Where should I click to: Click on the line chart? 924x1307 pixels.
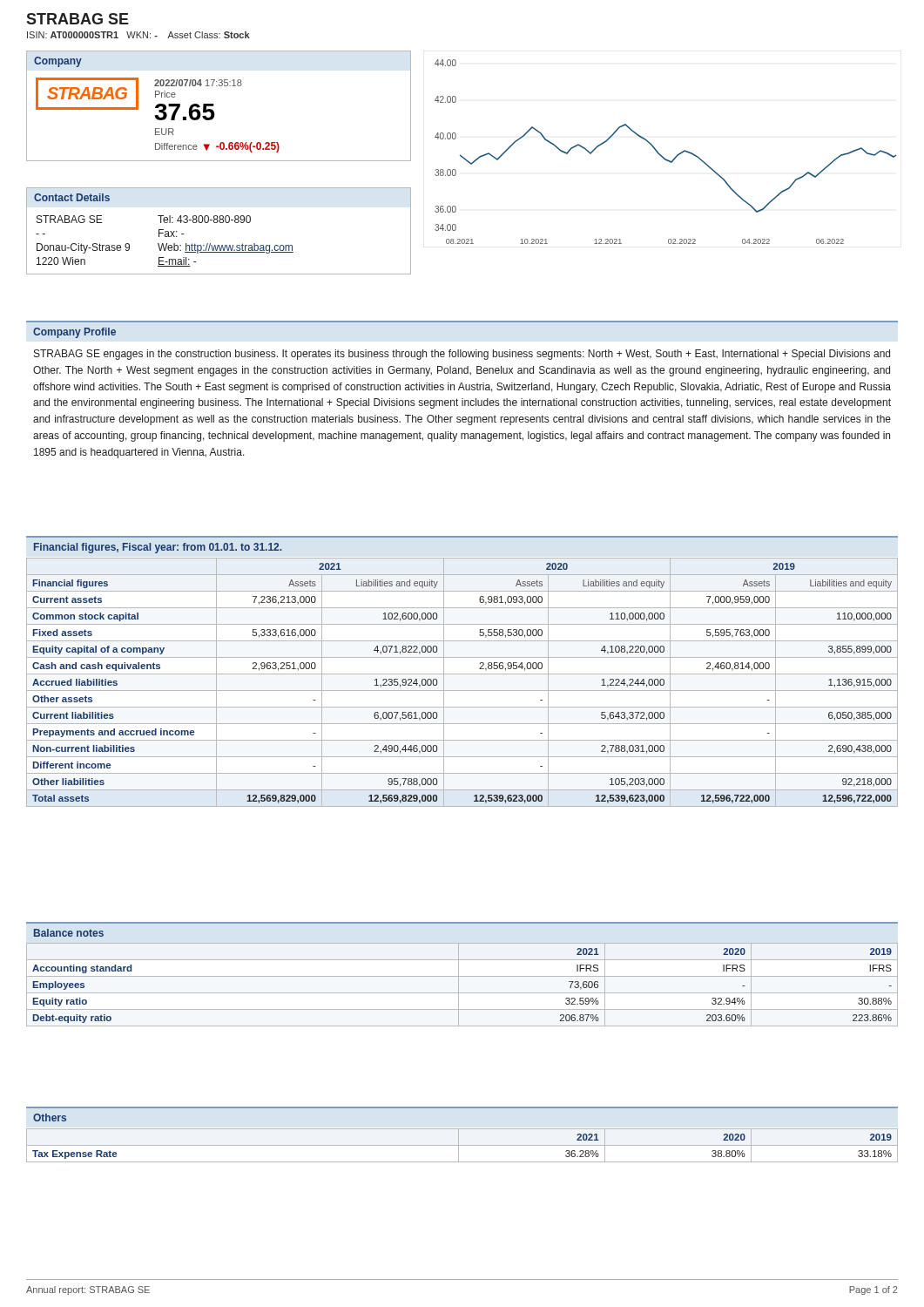coord(662,149)
